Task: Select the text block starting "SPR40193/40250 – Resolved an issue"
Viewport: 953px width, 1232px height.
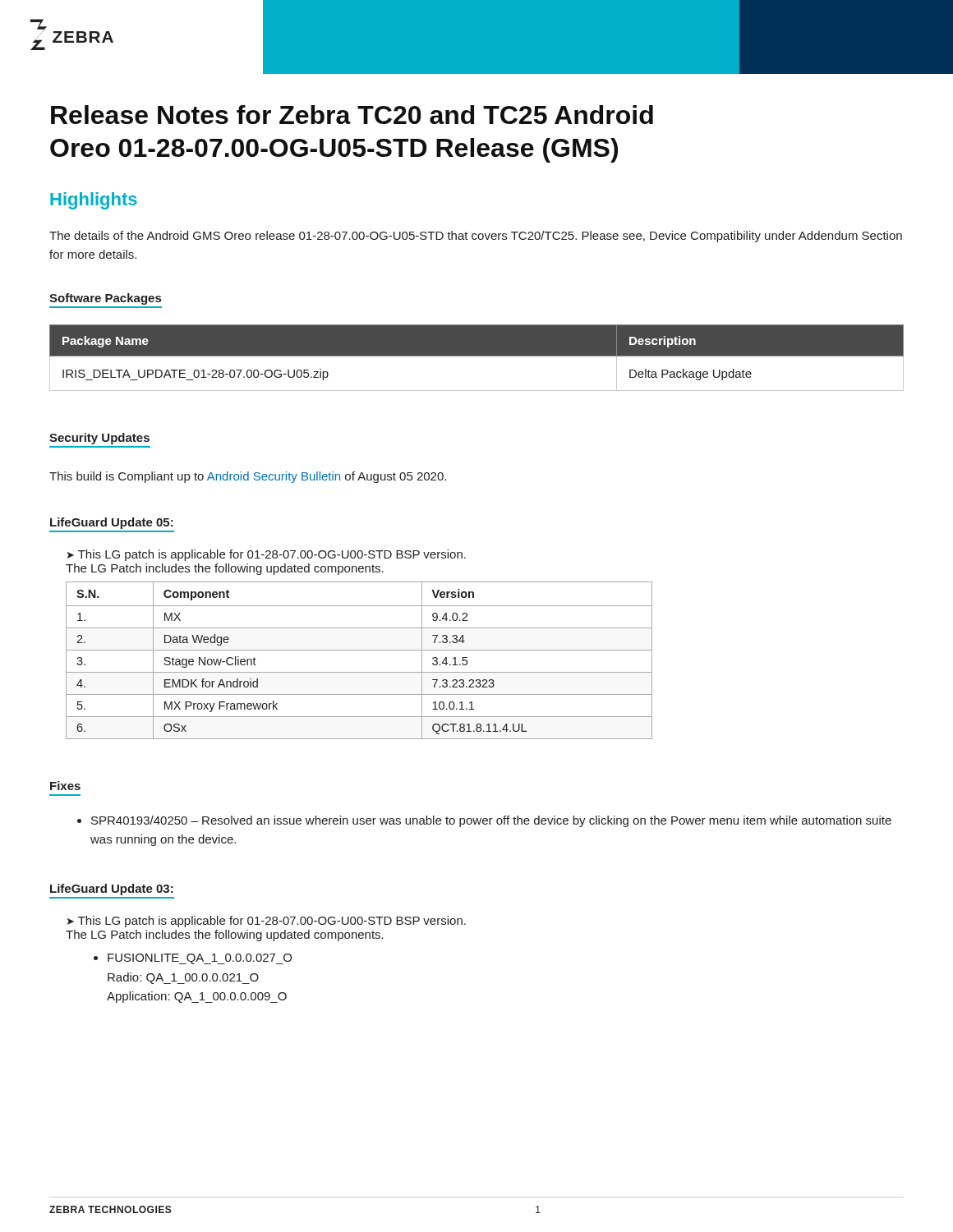Action: (x=476, y=830)
